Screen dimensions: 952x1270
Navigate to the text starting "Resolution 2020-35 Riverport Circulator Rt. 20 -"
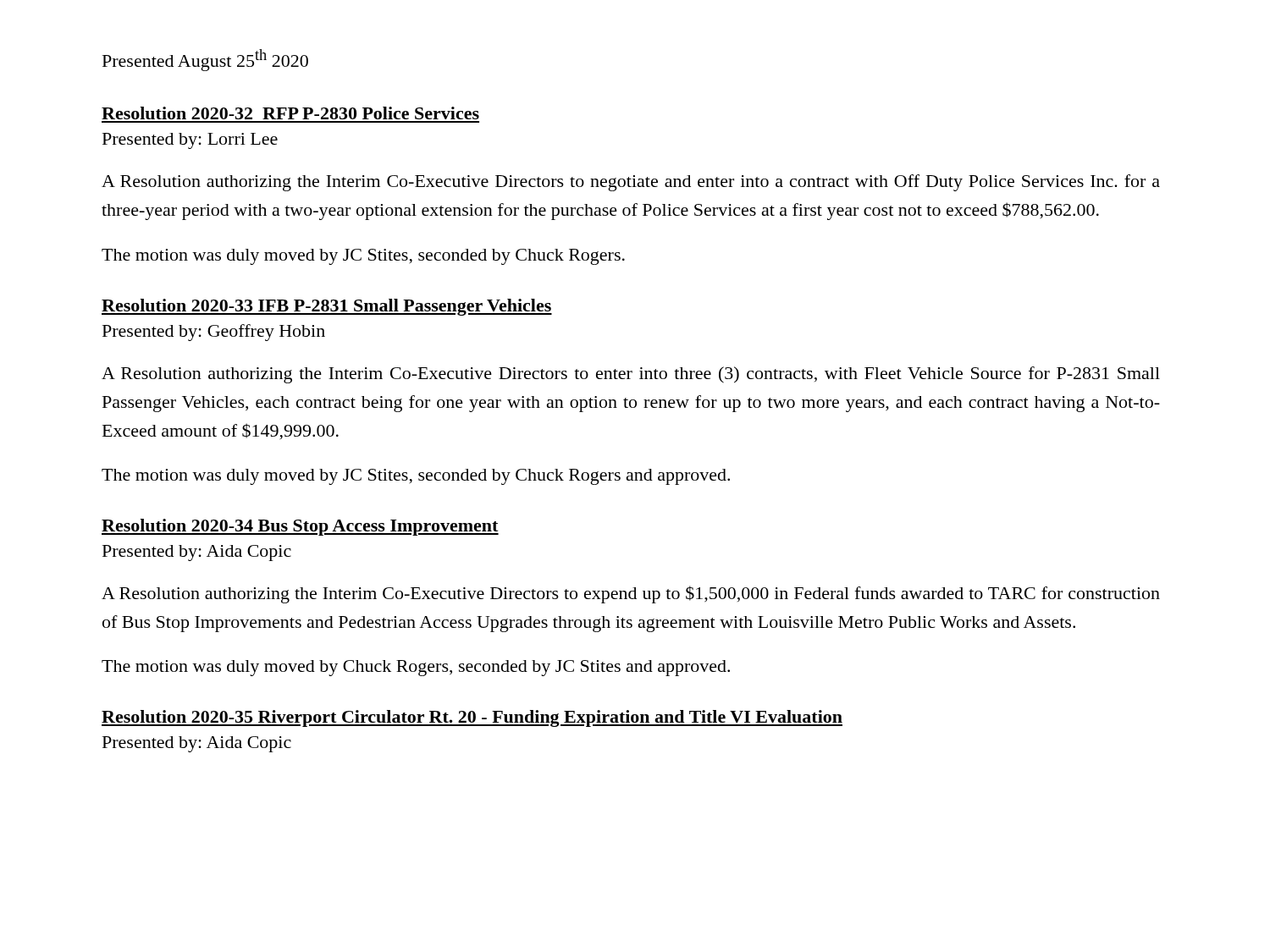click(472, 717)
